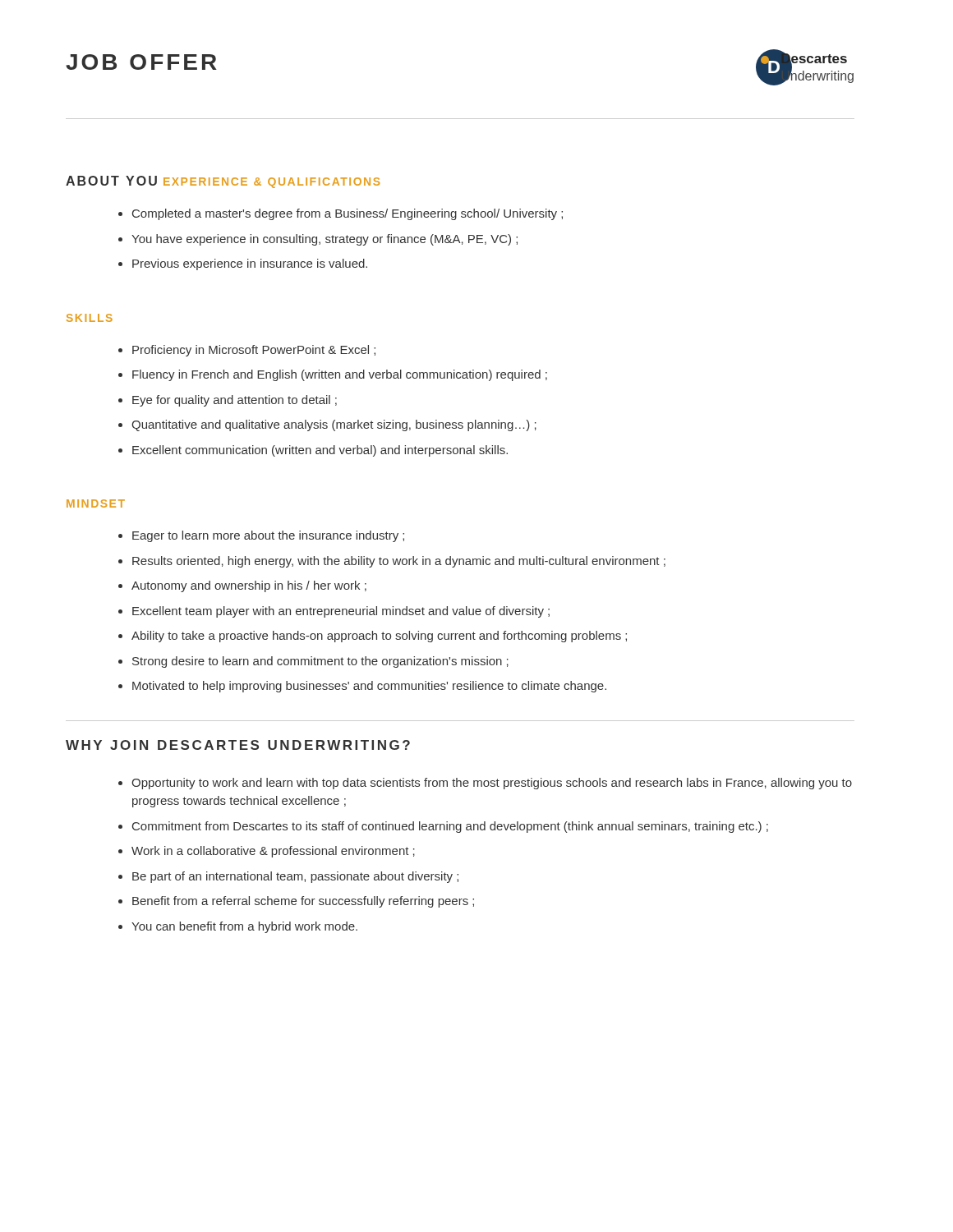
Task: Locate the list item that says "Motivated to help improving businesses' and communities'"
Action: click(x=369, y=685)
